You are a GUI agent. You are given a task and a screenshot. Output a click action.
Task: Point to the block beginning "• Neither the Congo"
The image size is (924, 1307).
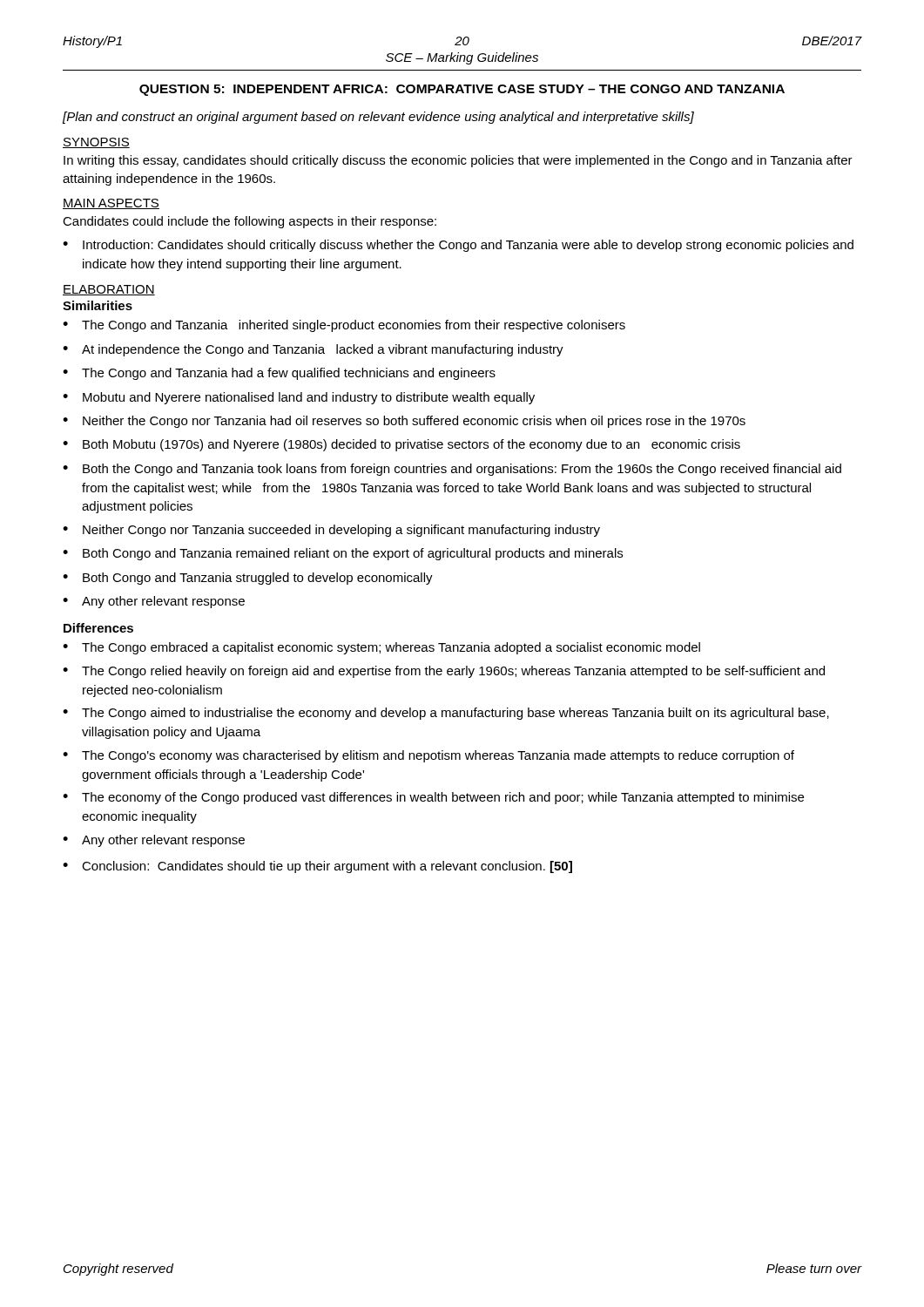point(462,421)
